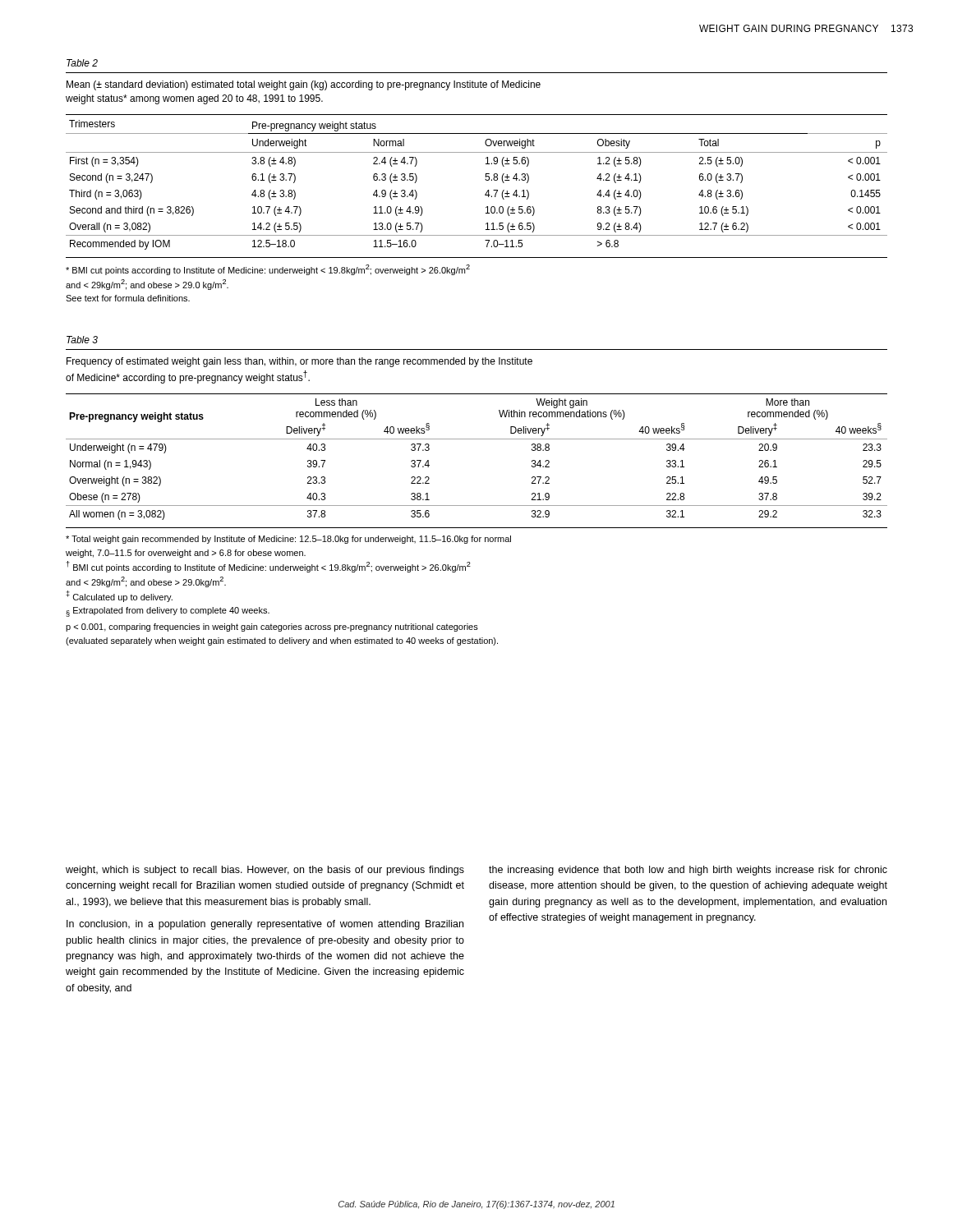Click on the element starting "BMI cut points according to Institute of Medicine:"
Screen dimensions: 1232x953
[268, 283]
